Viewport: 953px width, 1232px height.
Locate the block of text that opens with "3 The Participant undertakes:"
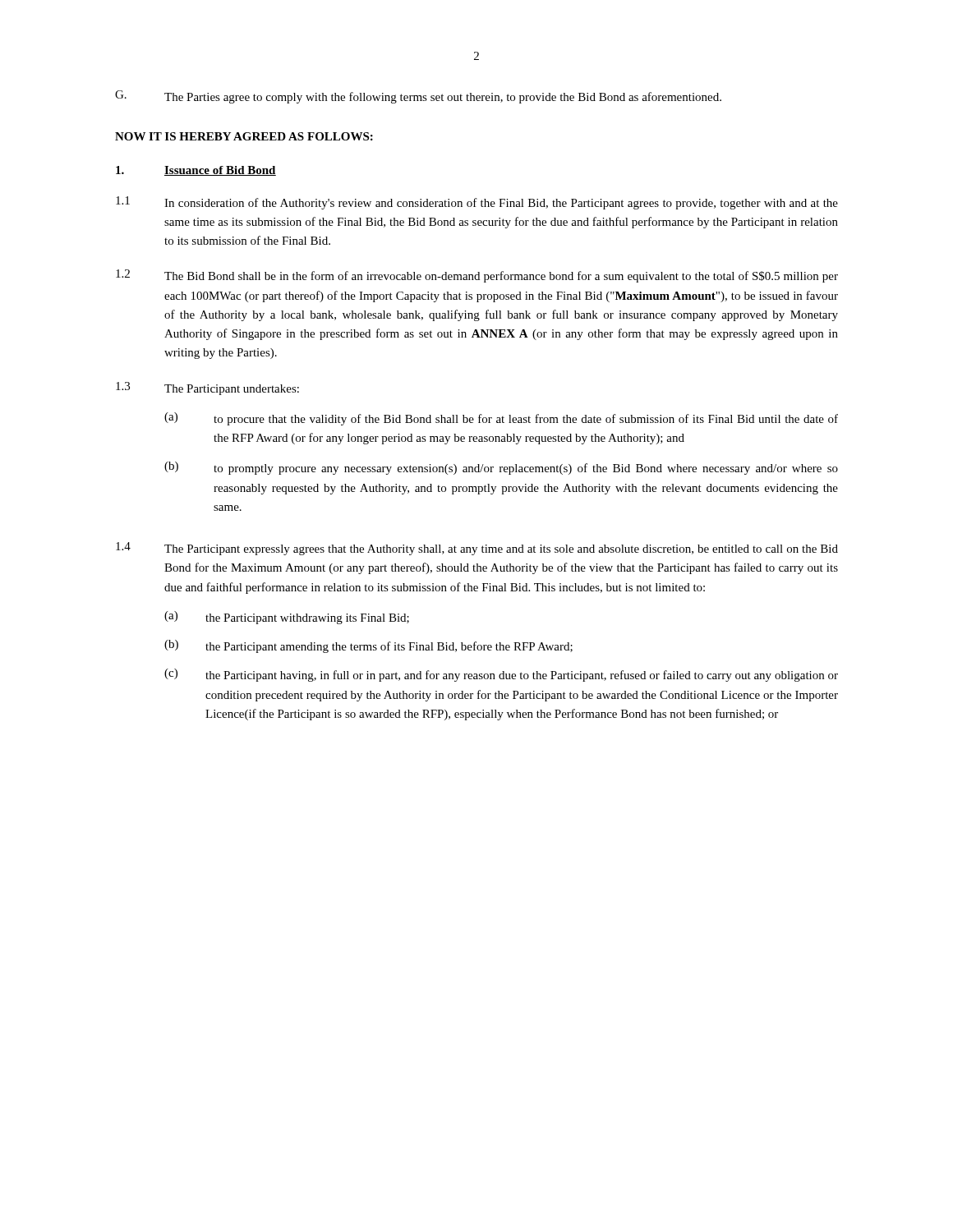pyautogui.click(x=476, y=454)
